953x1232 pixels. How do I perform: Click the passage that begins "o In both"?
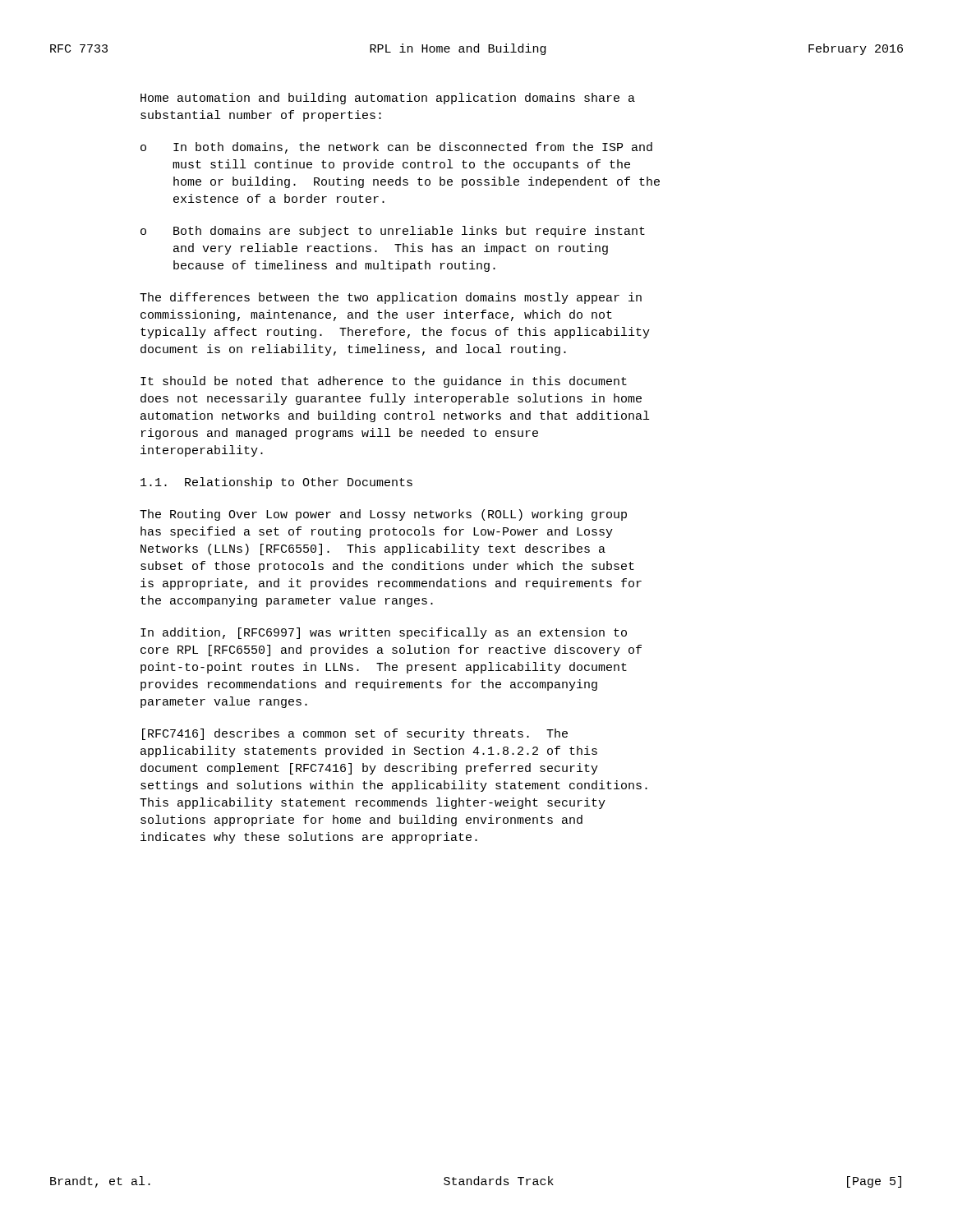pyautogui.click(x=489, y=174)
